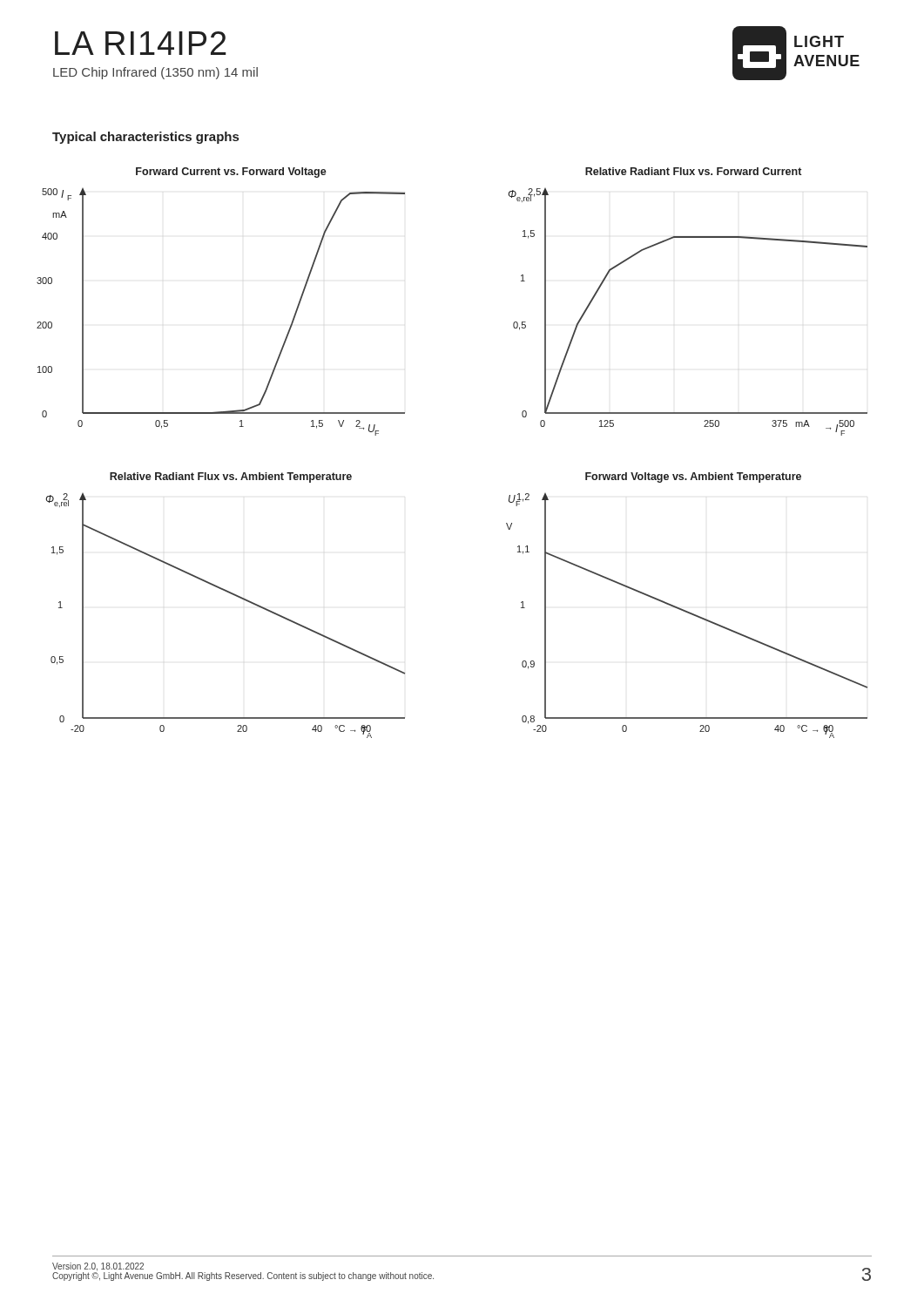Point to the text starting "Typical characteristics graphs"

pyautogui.click(x=146, y=136)
